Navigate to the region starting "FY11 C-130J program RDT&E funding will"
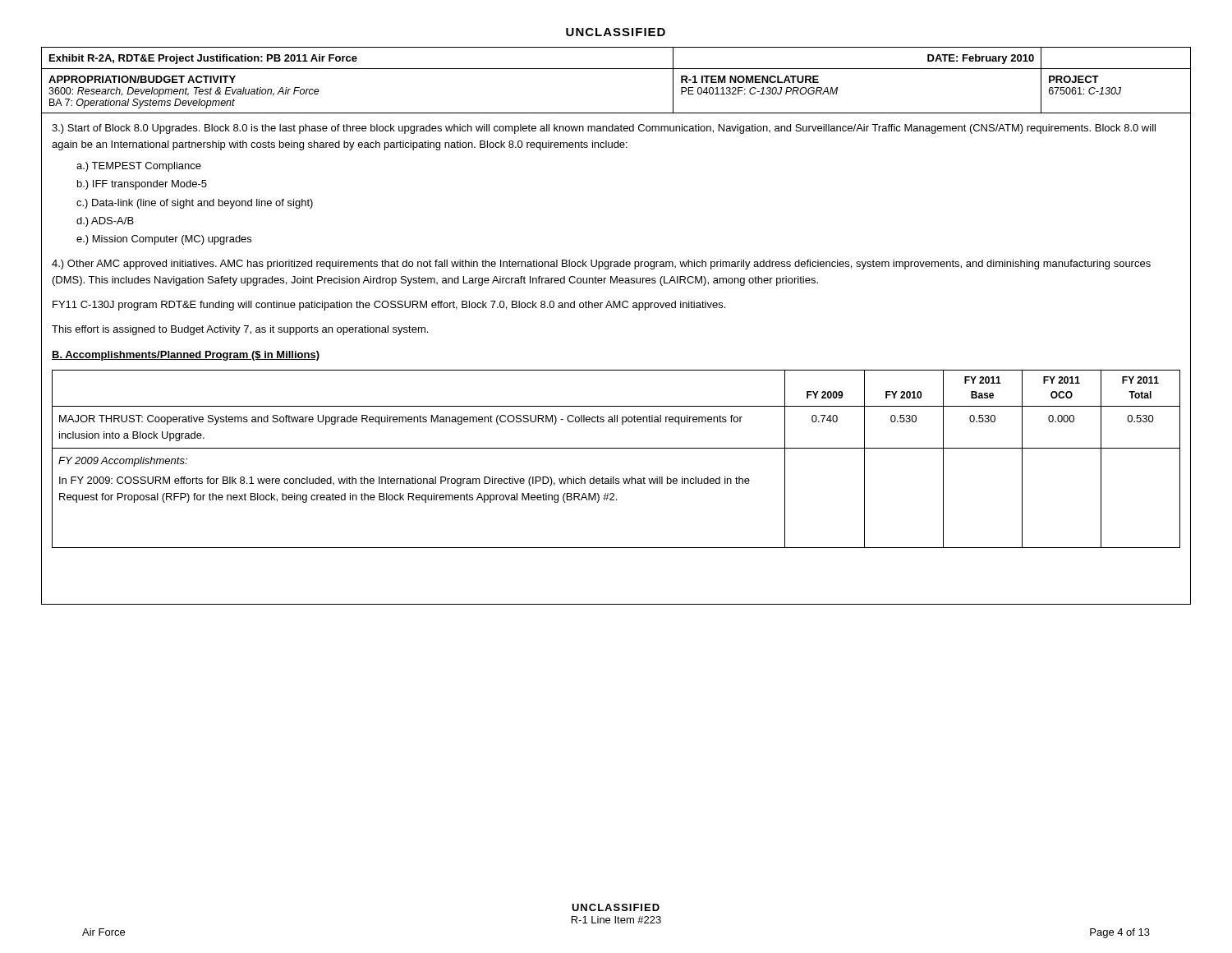Viewport: 1232px width, 953px height. tap(389, 305)
